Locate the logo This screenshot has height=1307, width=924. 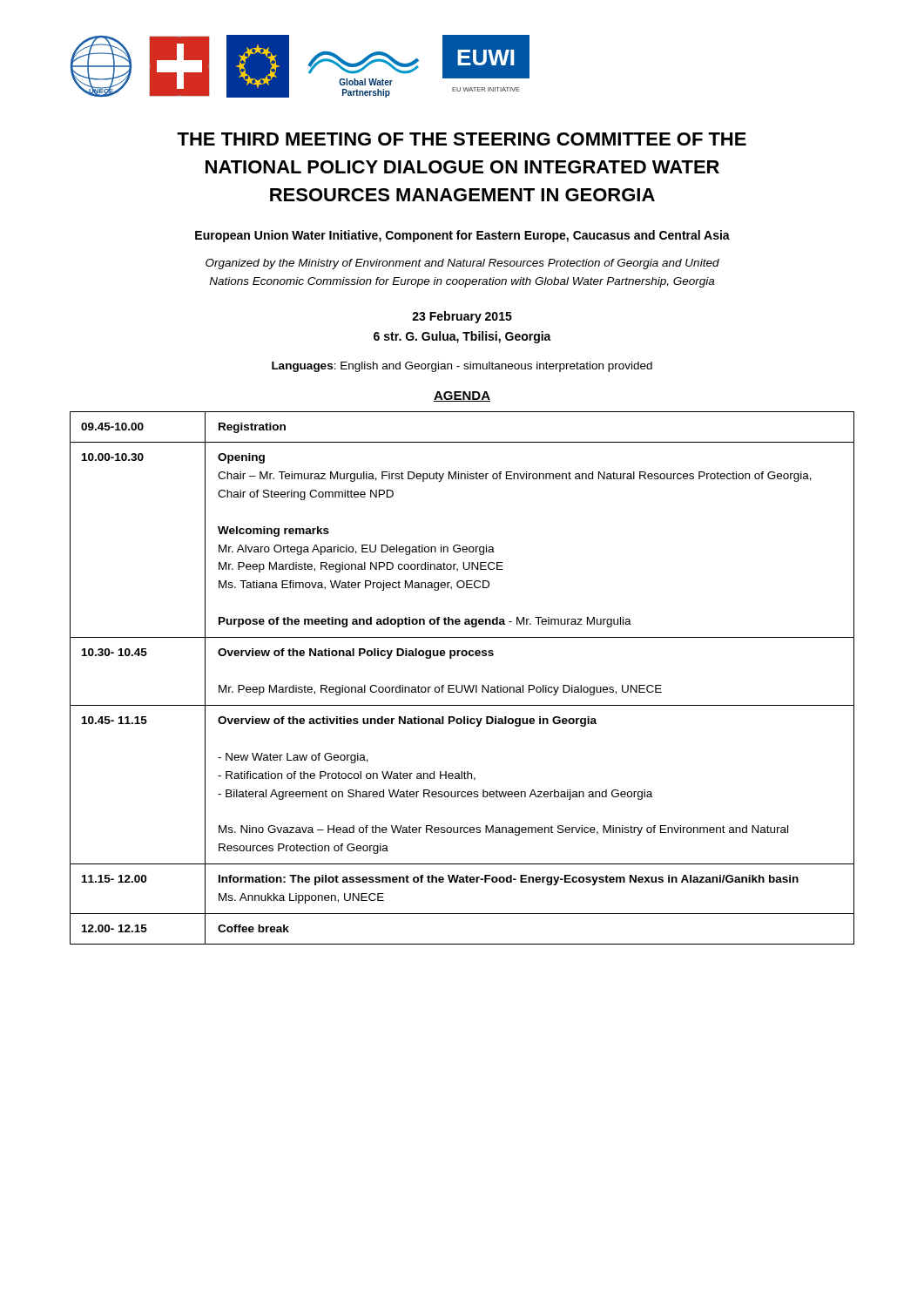462,66
